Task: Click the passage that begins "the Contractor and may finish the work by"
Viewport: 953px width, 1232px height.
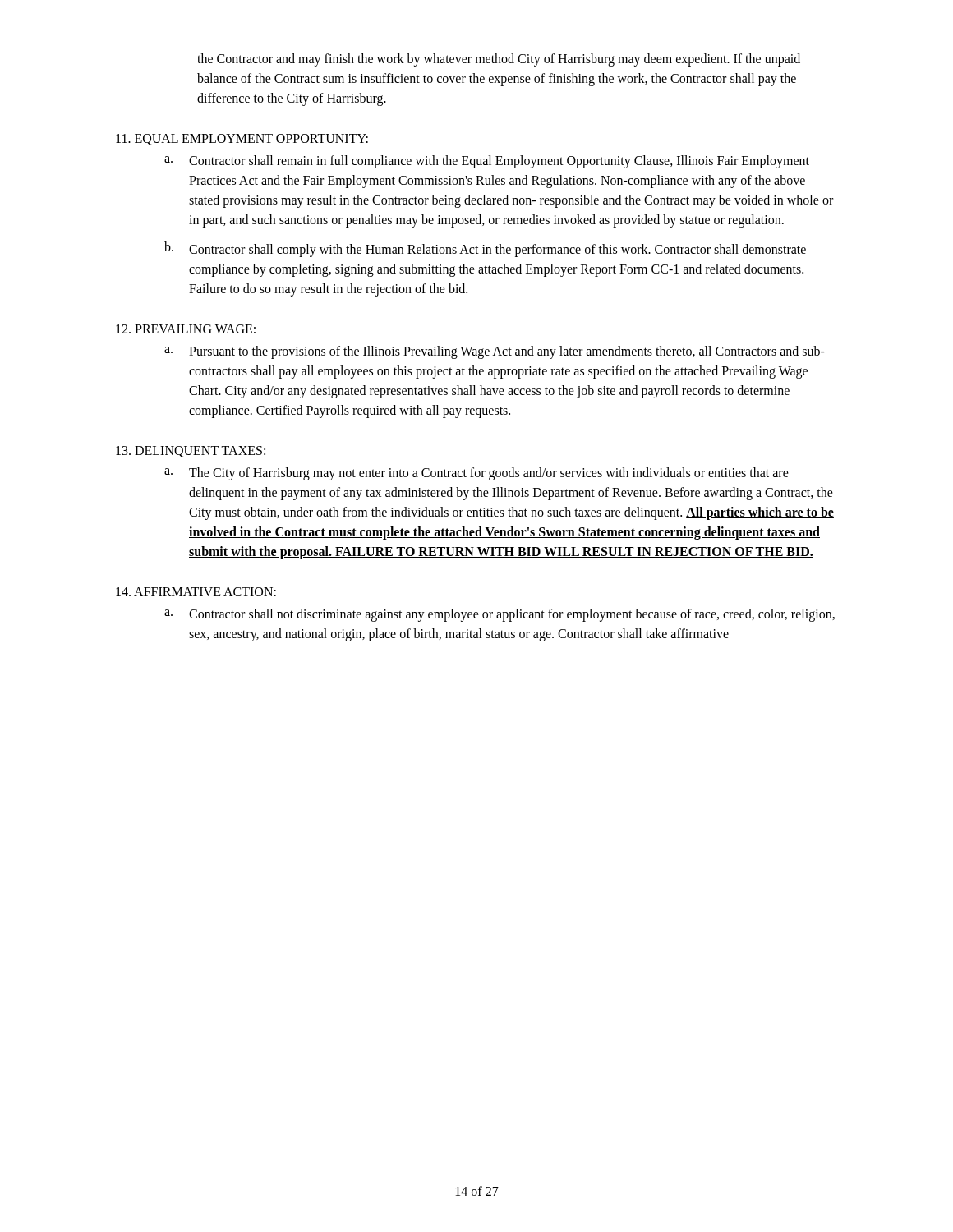Action: (499, 78)
